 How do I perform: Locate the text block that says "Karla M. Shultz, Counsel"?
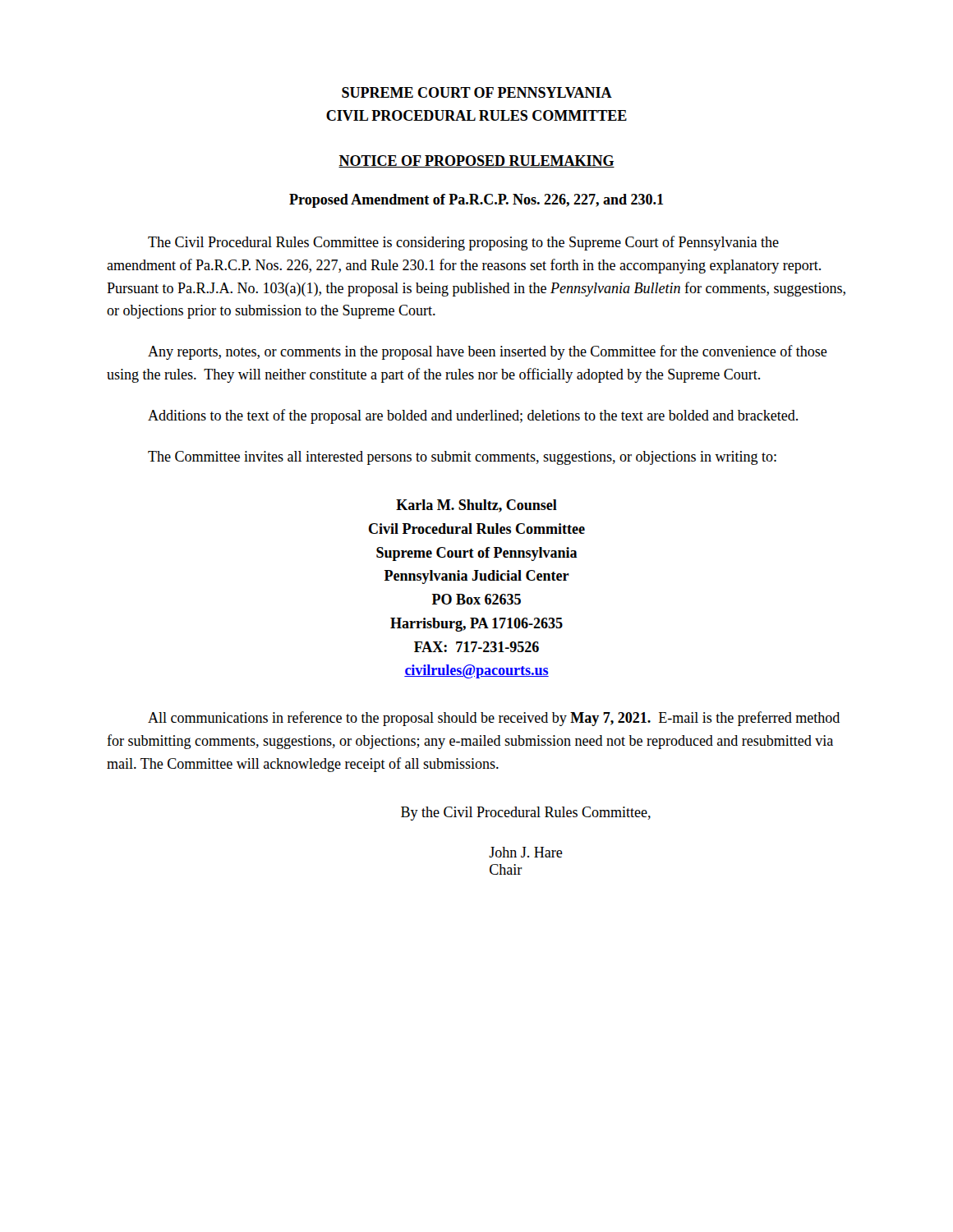[x=476, y=588]
